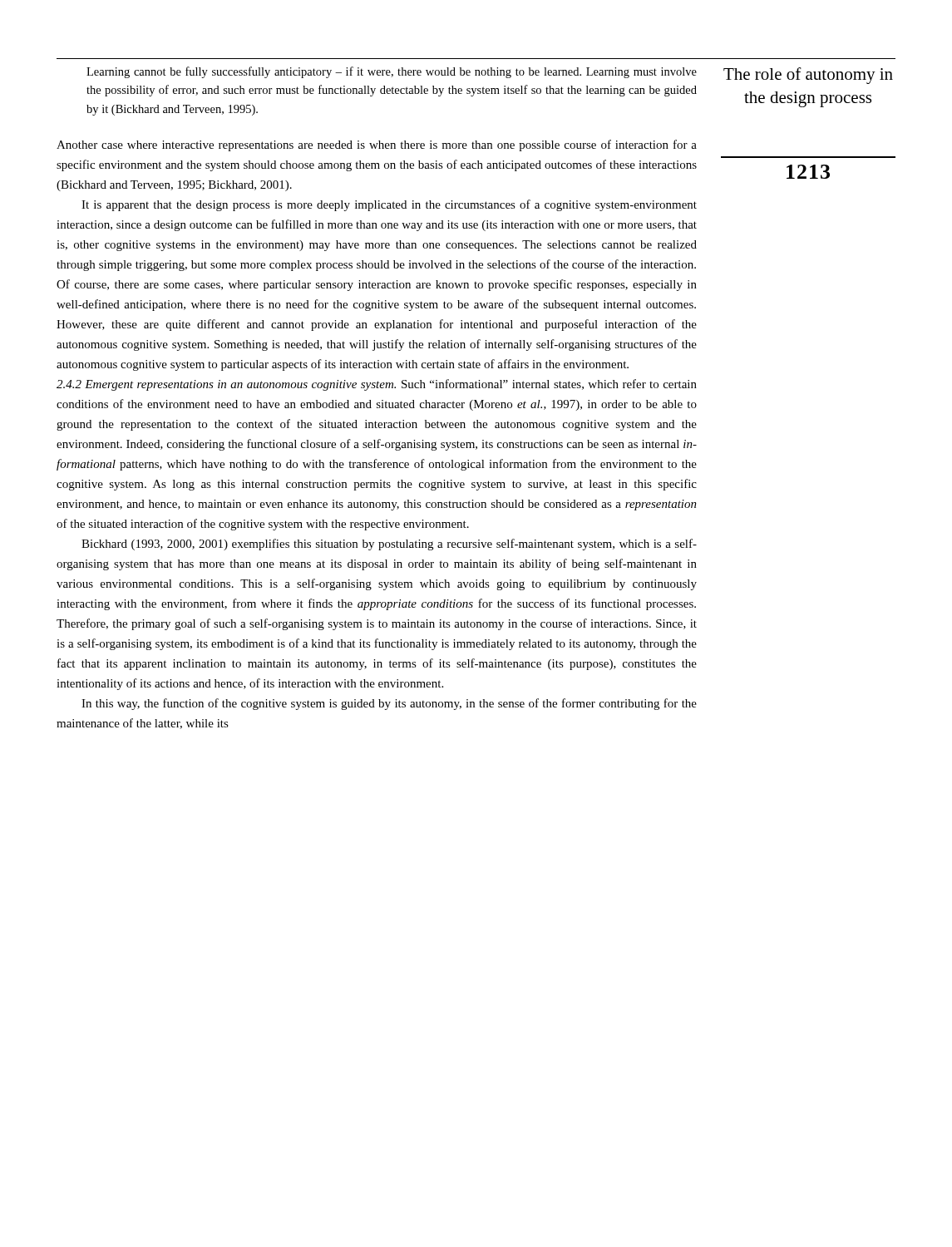Select the element starting "Another case where interactive representations"
The height and width of the screenshot is (1247, 952).
coord(377,165)
